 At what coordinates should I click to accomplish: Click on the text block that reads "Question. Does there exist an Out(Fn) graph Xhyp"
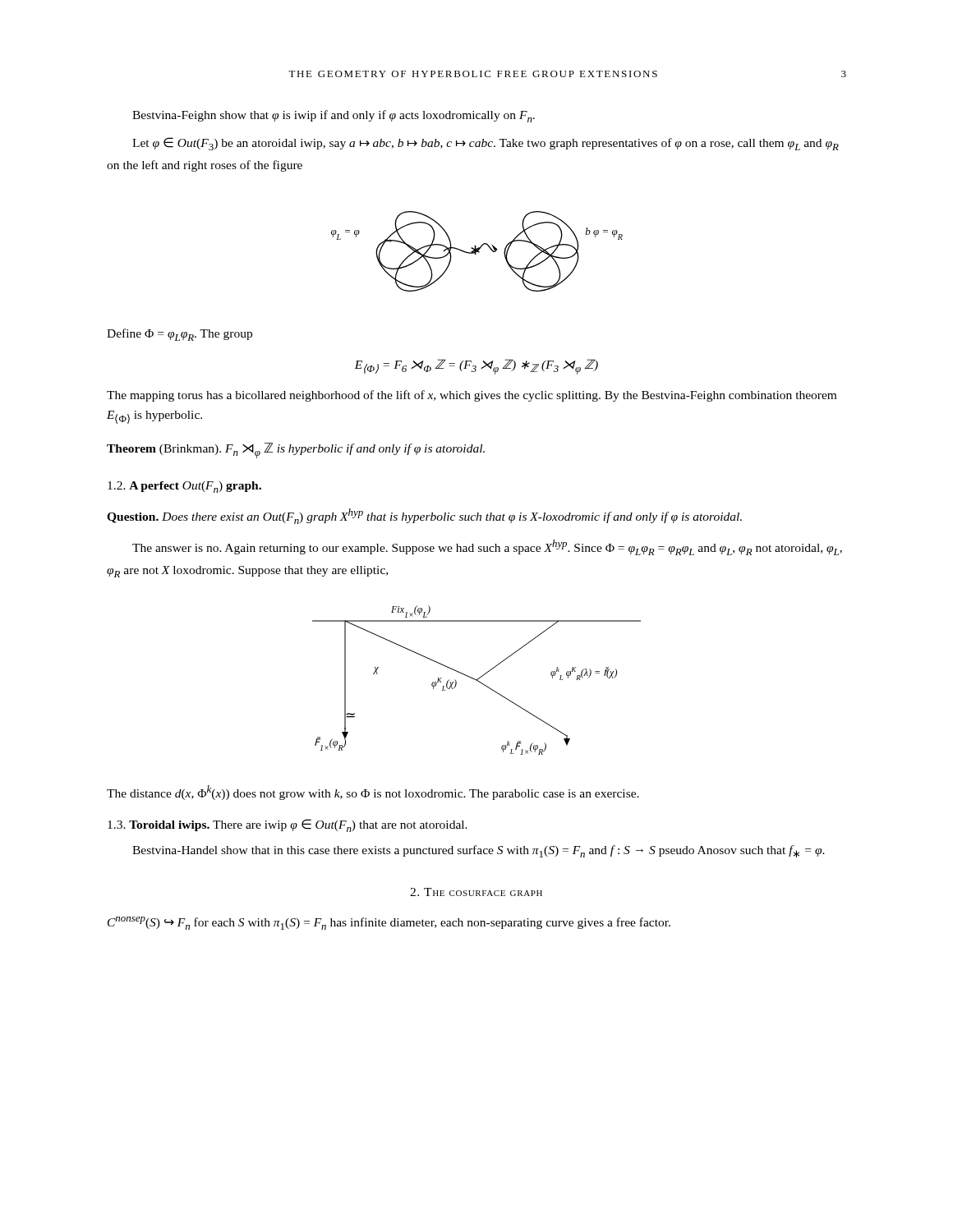[425, 516]
